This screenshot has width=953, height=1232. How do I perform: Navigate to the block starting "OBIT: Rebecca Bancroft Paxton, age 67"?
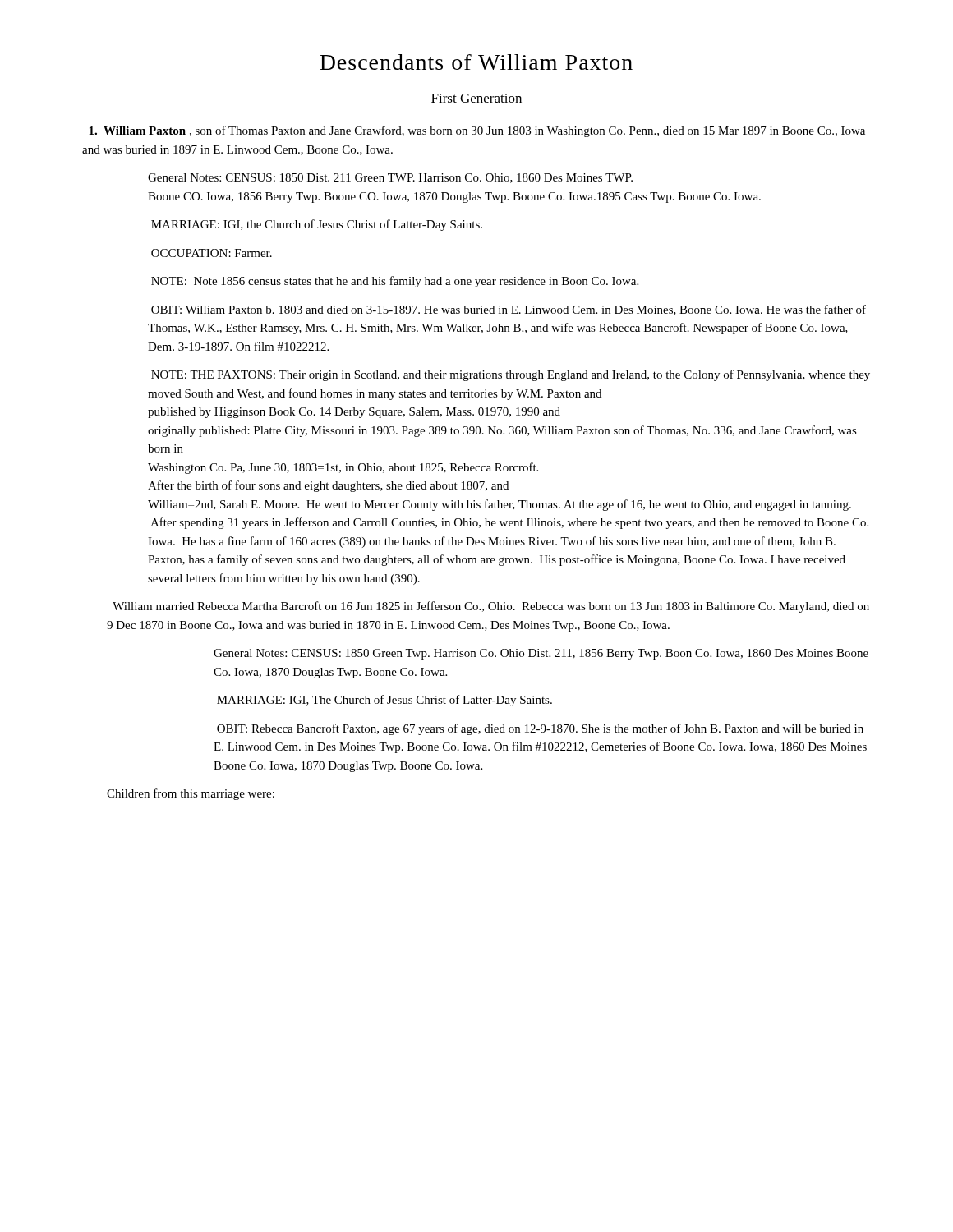click(540, 747)
